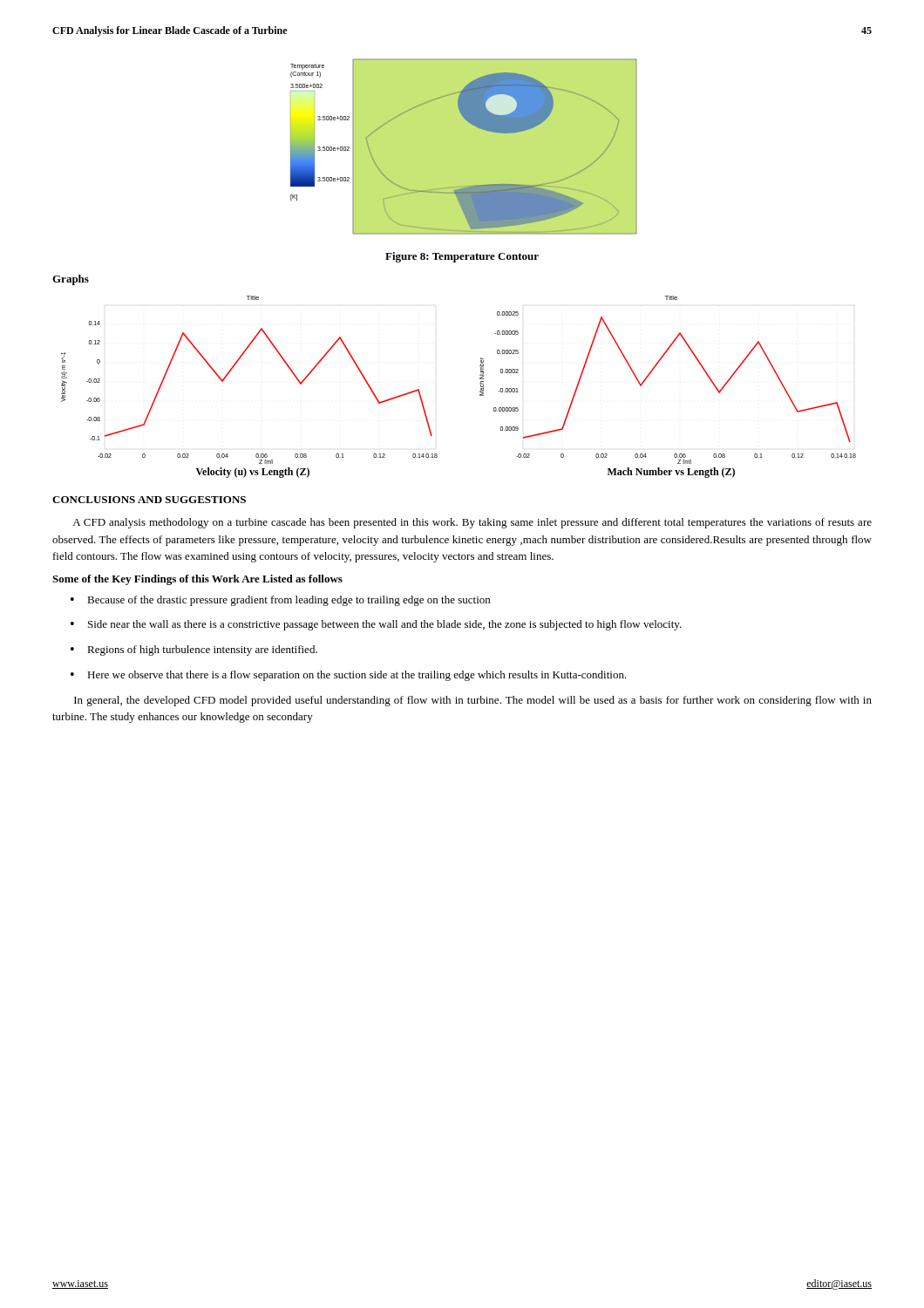Find the block on this page that starts "• Regions of high"
924x1308 pixels.
(x=194, y=650)
